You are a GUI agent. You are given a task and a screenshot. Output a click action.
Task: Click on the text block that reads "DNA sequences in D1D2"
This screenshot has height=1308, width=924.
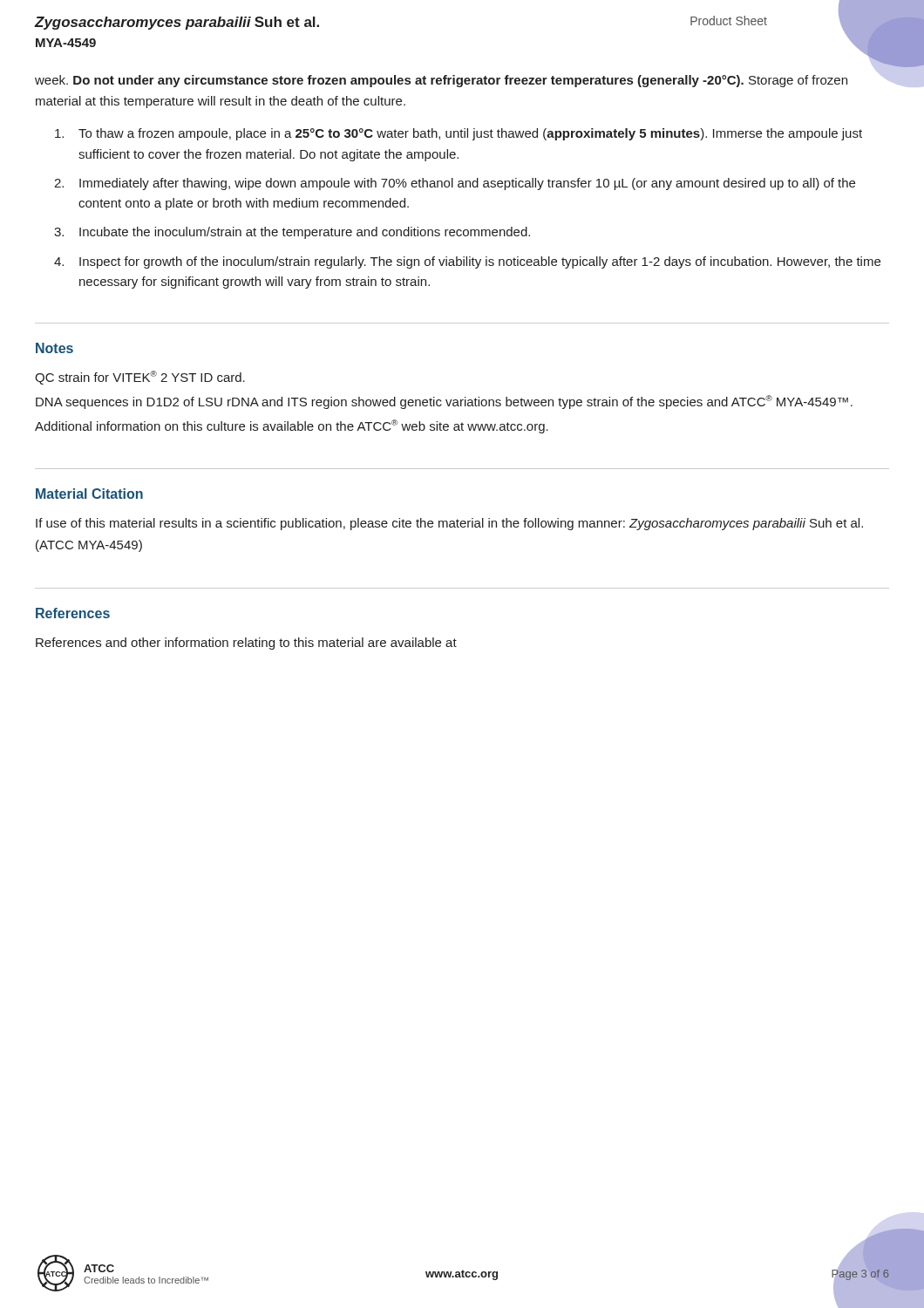pyautogui.click(x=444, y=401)
